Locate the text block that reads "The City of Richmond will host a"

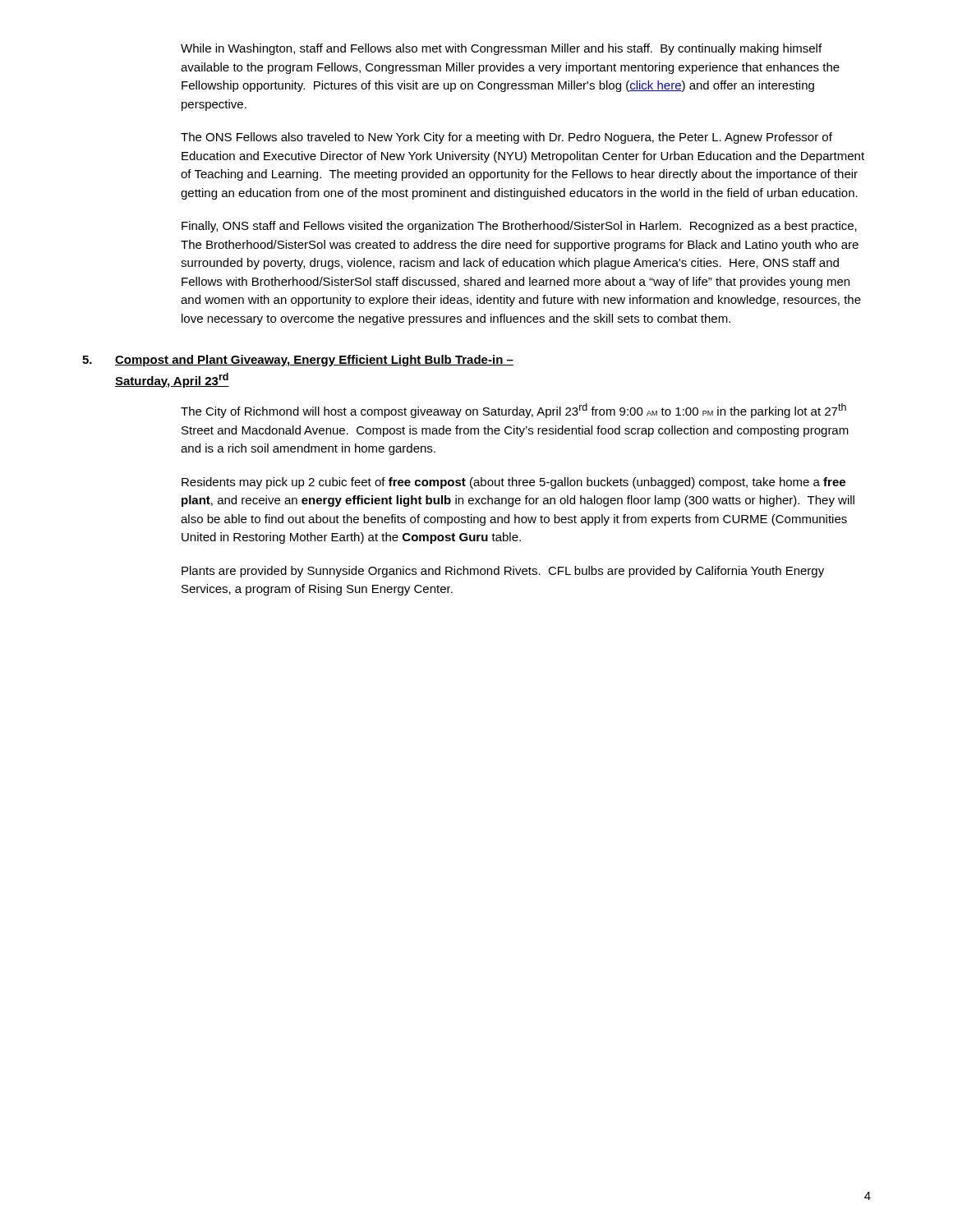point(515,428)
